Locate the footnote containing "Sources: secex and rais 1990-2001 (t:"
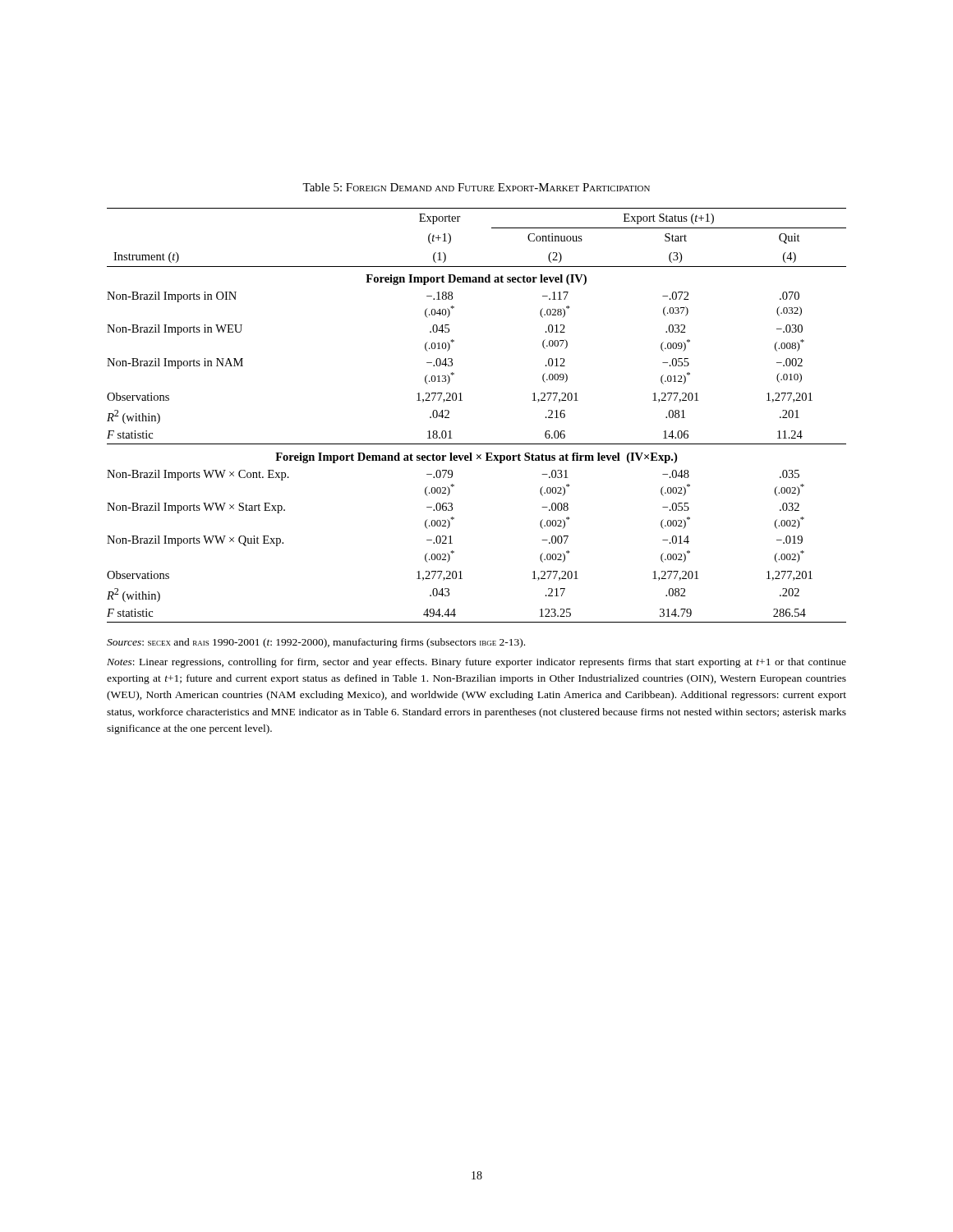The height and width of the screenshot is (1232, 953). click(x=476, y=685)
